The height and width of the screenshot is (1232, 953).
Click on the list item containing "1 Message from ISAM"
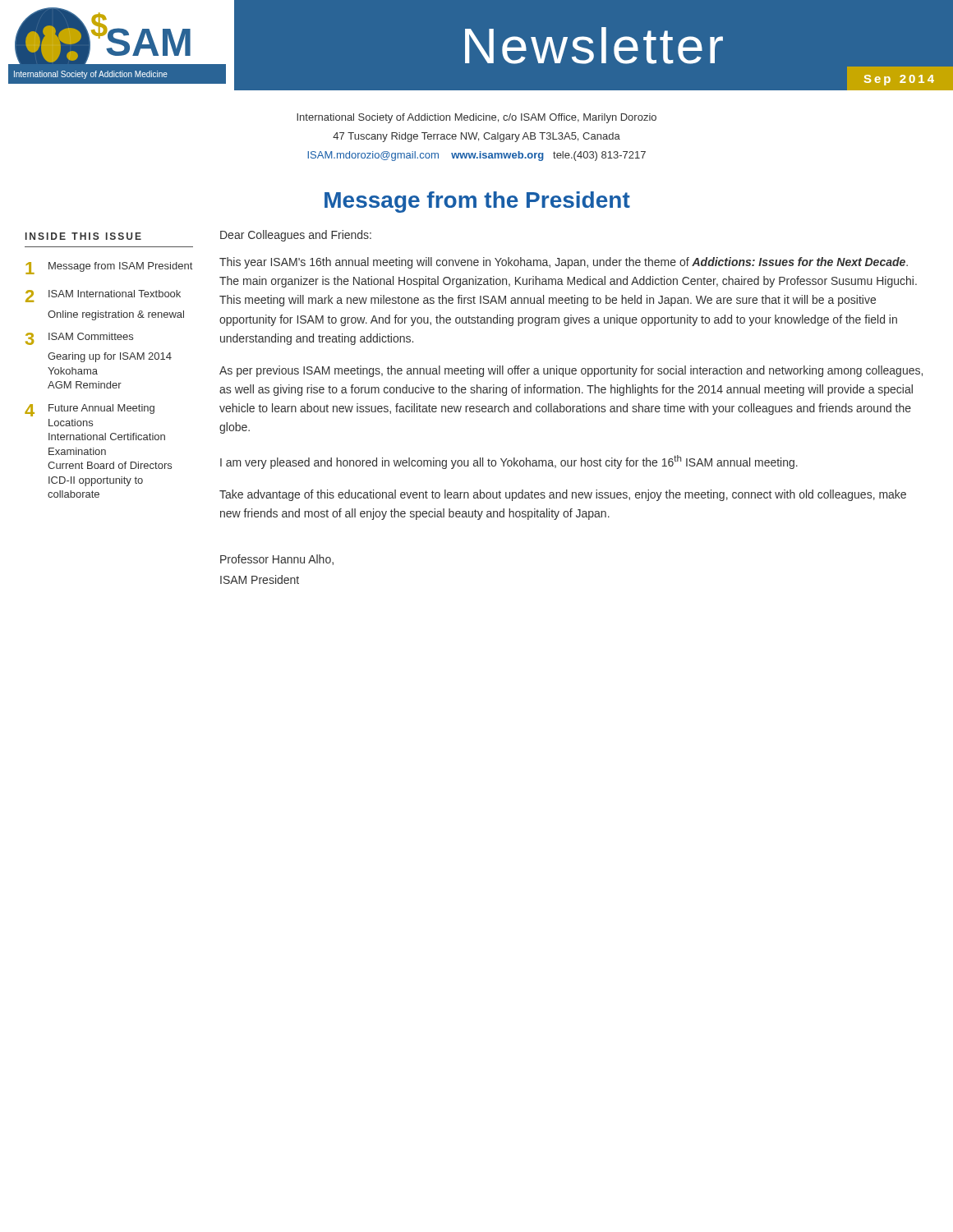pyautogui.click(x=109, y=269)
